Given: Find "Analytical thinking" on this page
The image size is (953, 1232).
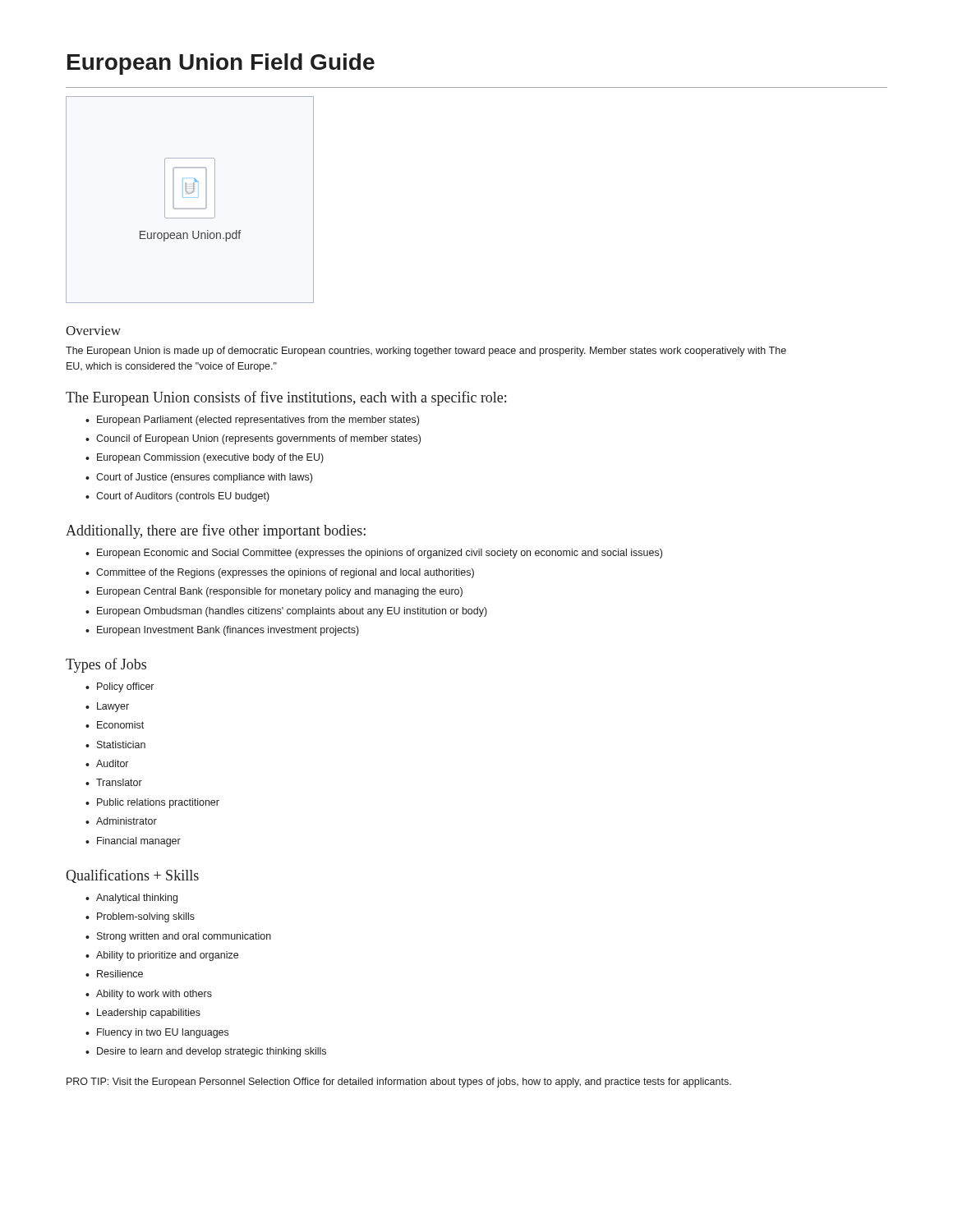Looking at the screenshot, I should coord(137,898).
